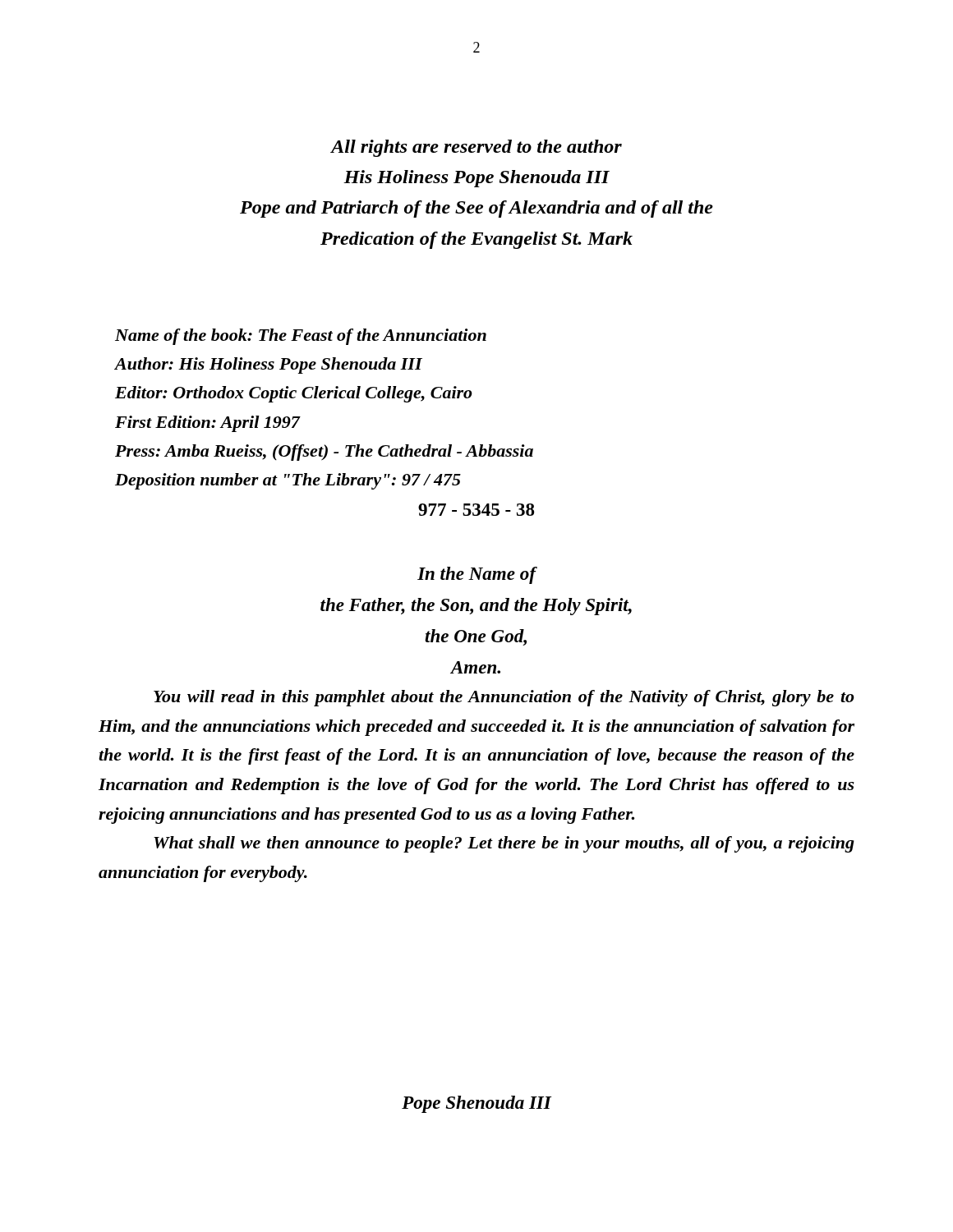
Task: Navigate to the text block starting "All rights are"
Action: coord(476,192)
